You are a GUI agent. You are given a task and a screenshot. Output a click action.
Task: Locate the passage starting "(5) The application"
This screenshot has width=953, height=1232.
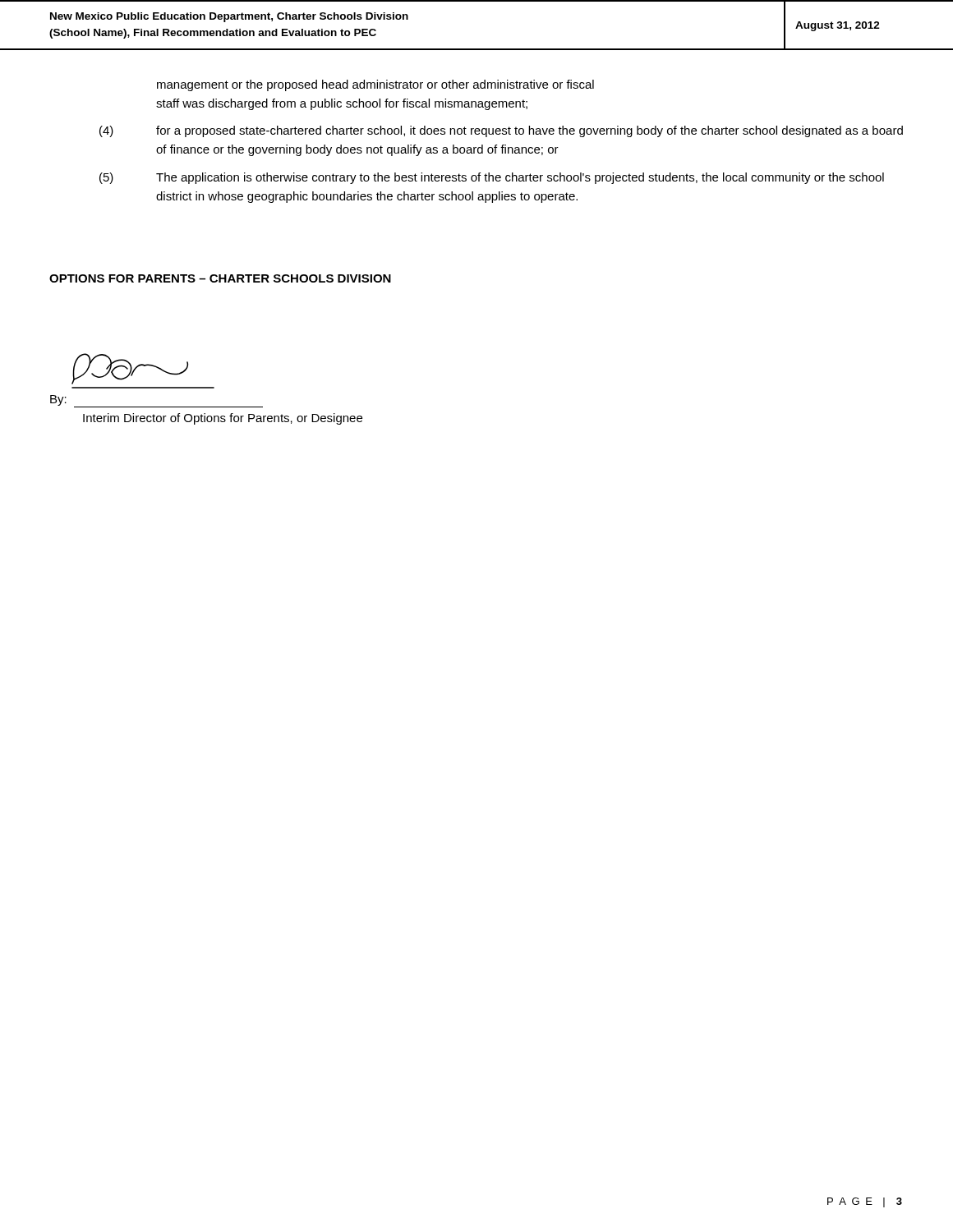[476, 186]
